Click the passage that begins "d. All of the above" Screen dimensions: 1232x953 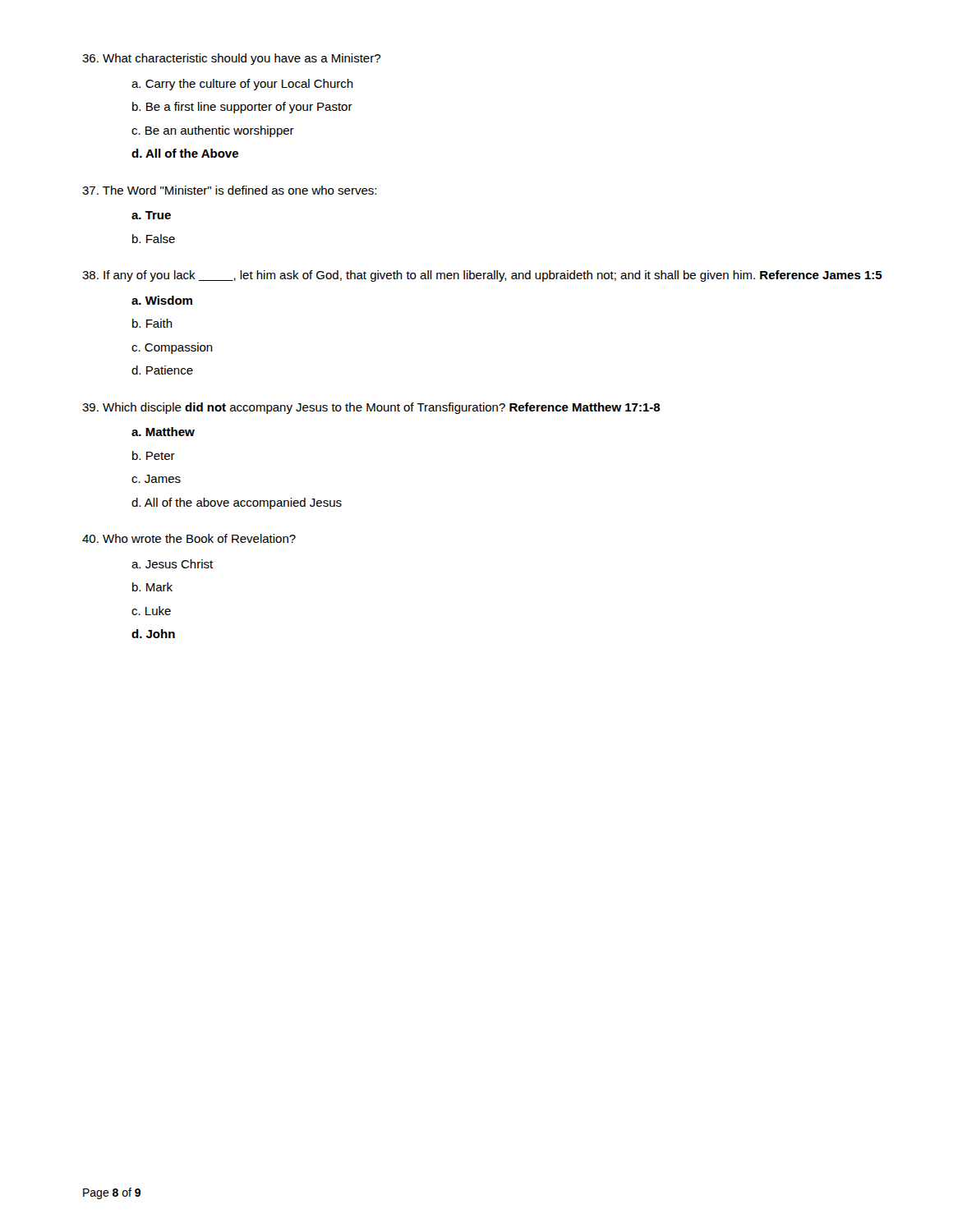[237, 502]
